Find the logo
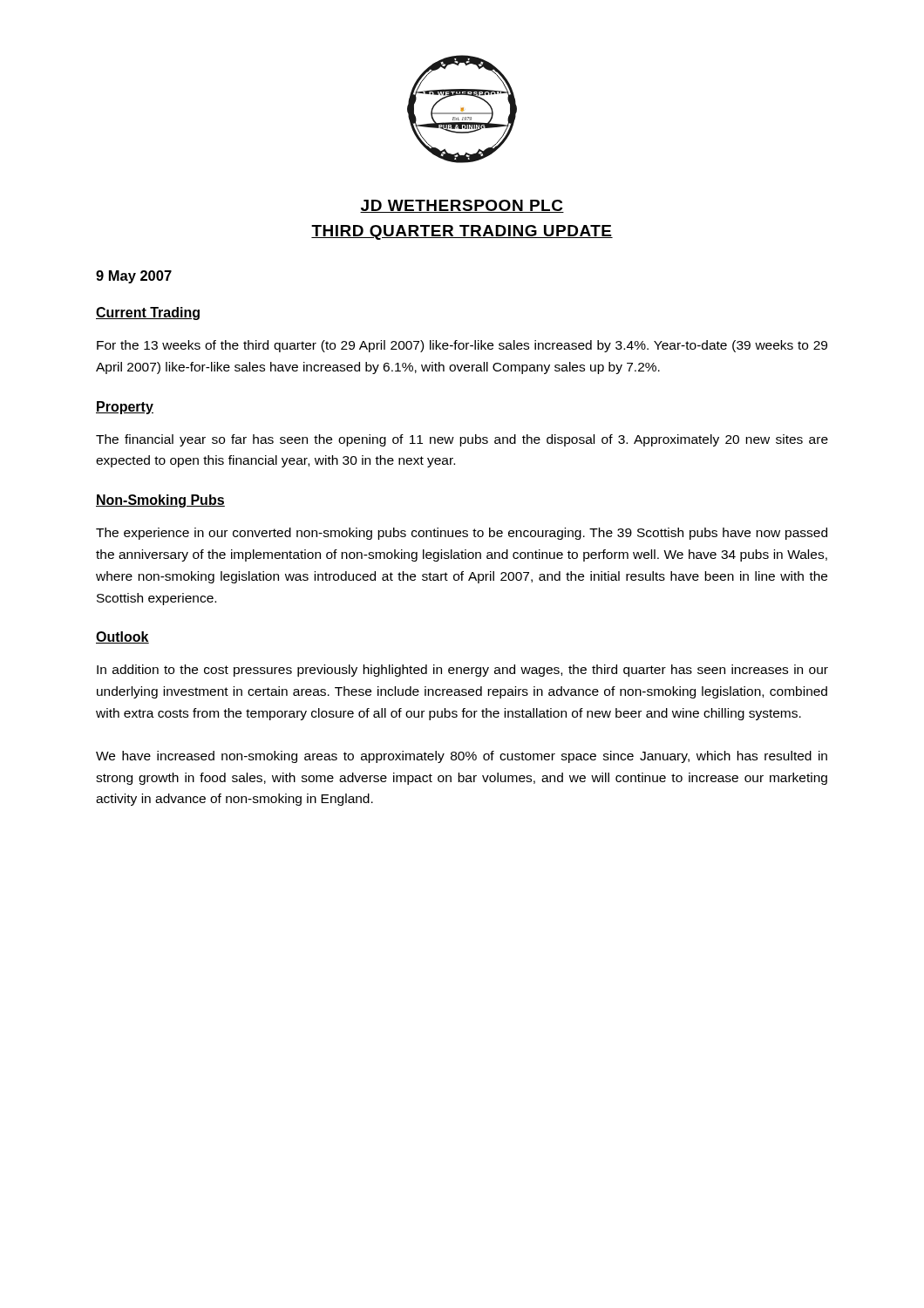Screen dimensions: 1308x924 tap(462, 111)
